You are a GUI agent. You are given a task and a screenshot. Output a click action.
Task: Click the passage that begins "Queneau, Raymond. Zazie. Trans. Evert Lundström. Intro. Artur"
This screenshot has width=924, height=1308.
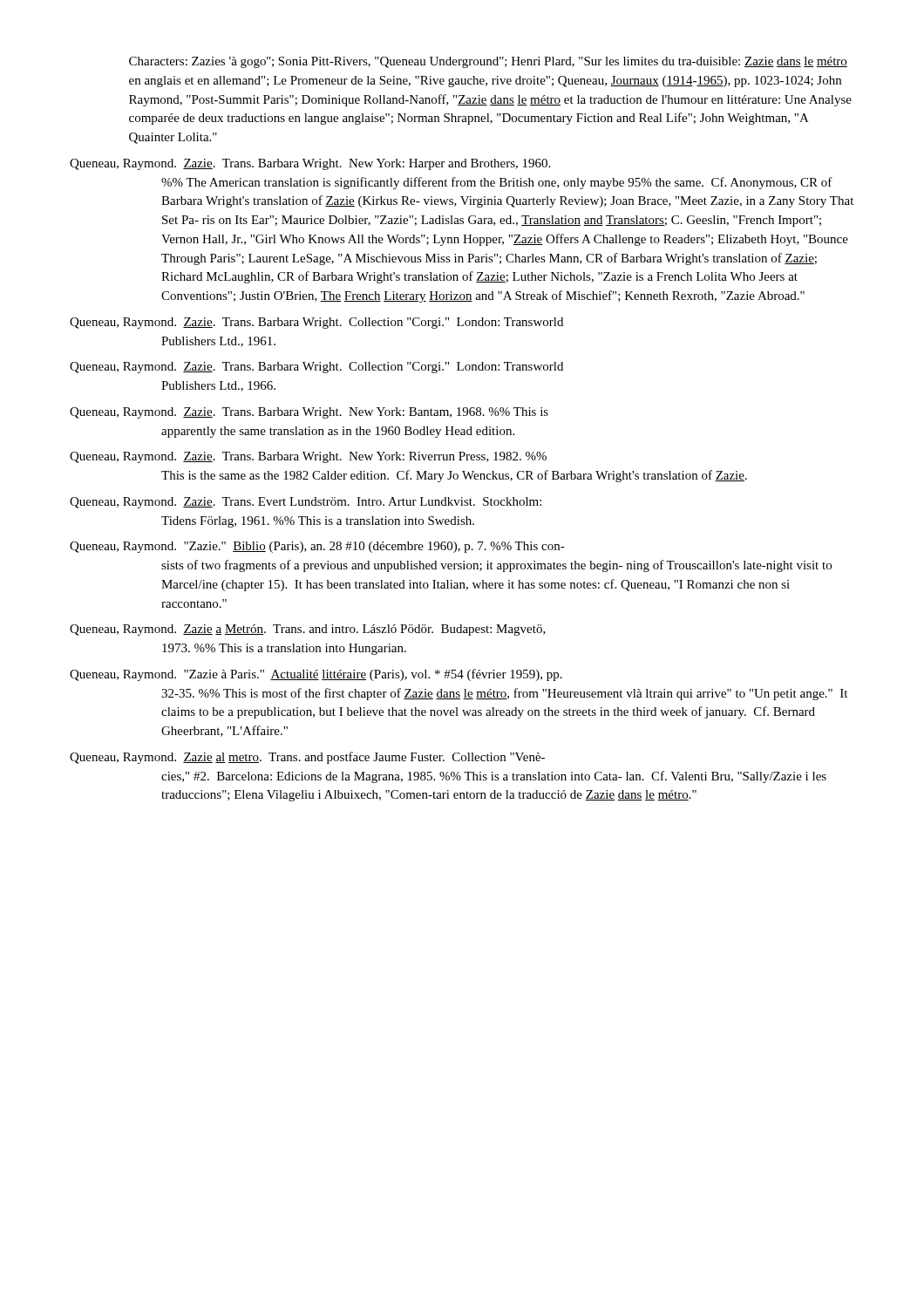(462, 512)
